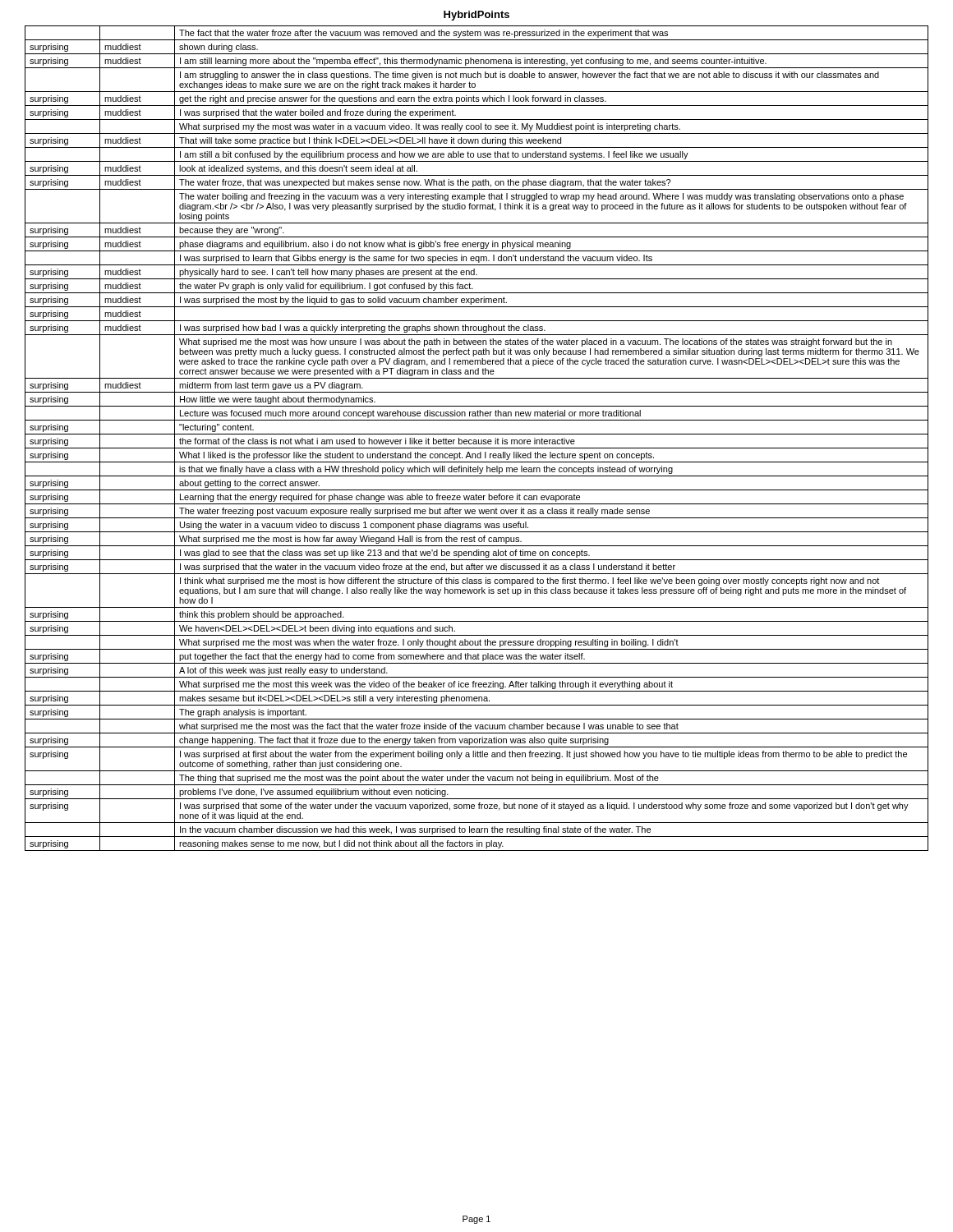Screen dimensions: 1232x953
Task: Click on the table containing "Using the water in a"
Action: [x=476, y=438]
